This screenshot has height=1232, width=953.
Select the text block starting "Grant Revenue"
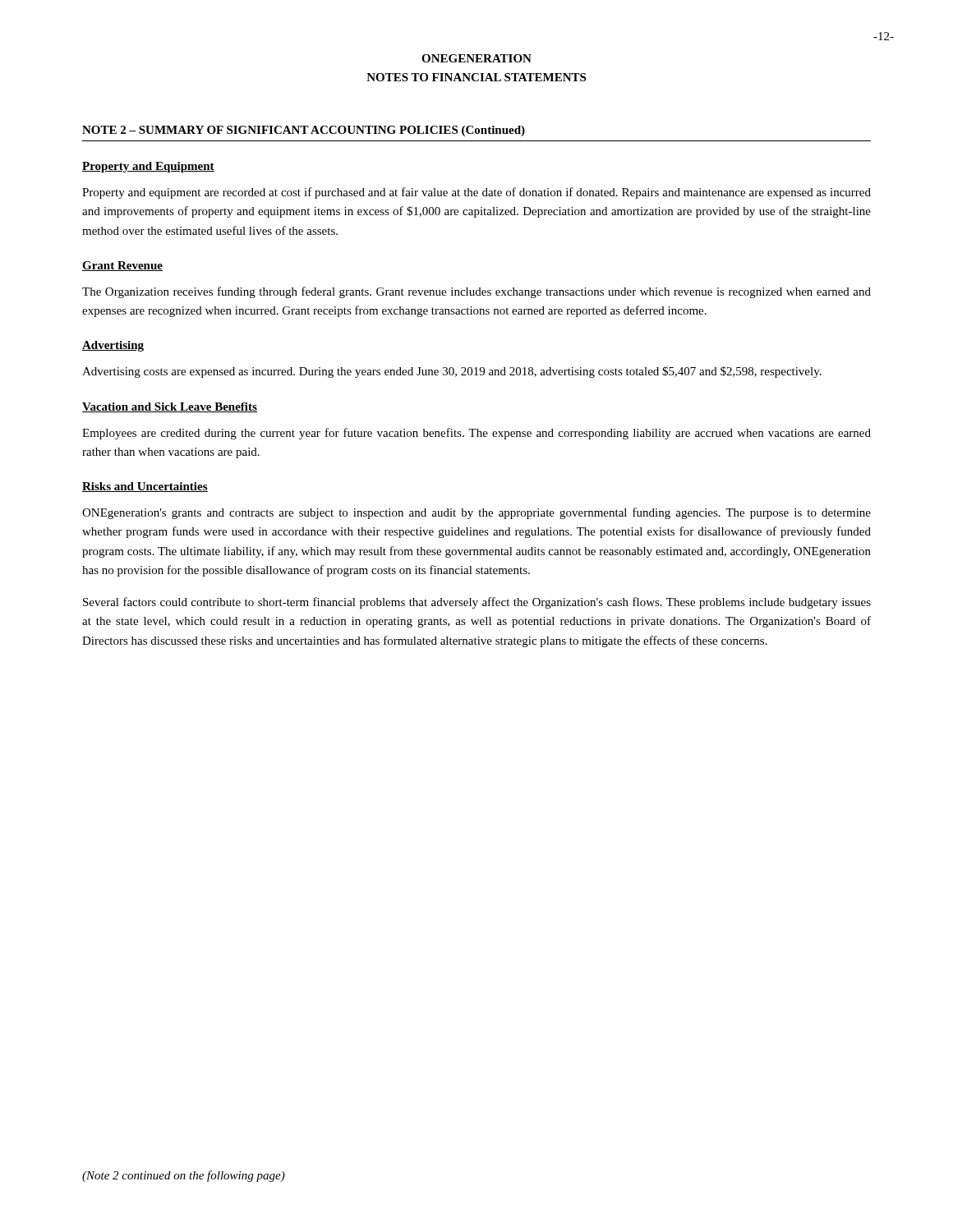(x=122, y=265)
